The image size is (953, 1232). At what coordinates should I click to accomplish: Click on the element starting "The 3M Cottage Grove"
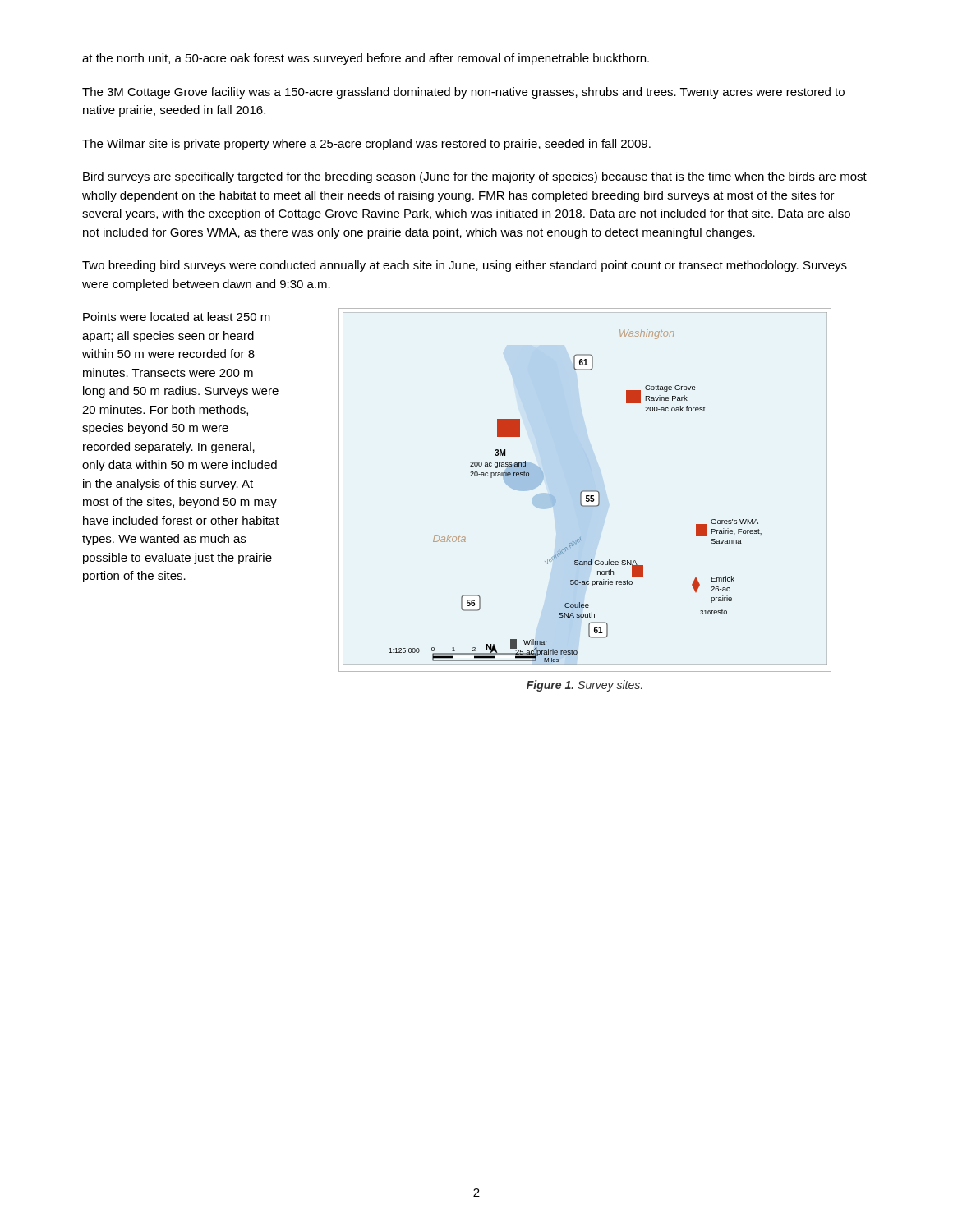[x=464, y=100]
